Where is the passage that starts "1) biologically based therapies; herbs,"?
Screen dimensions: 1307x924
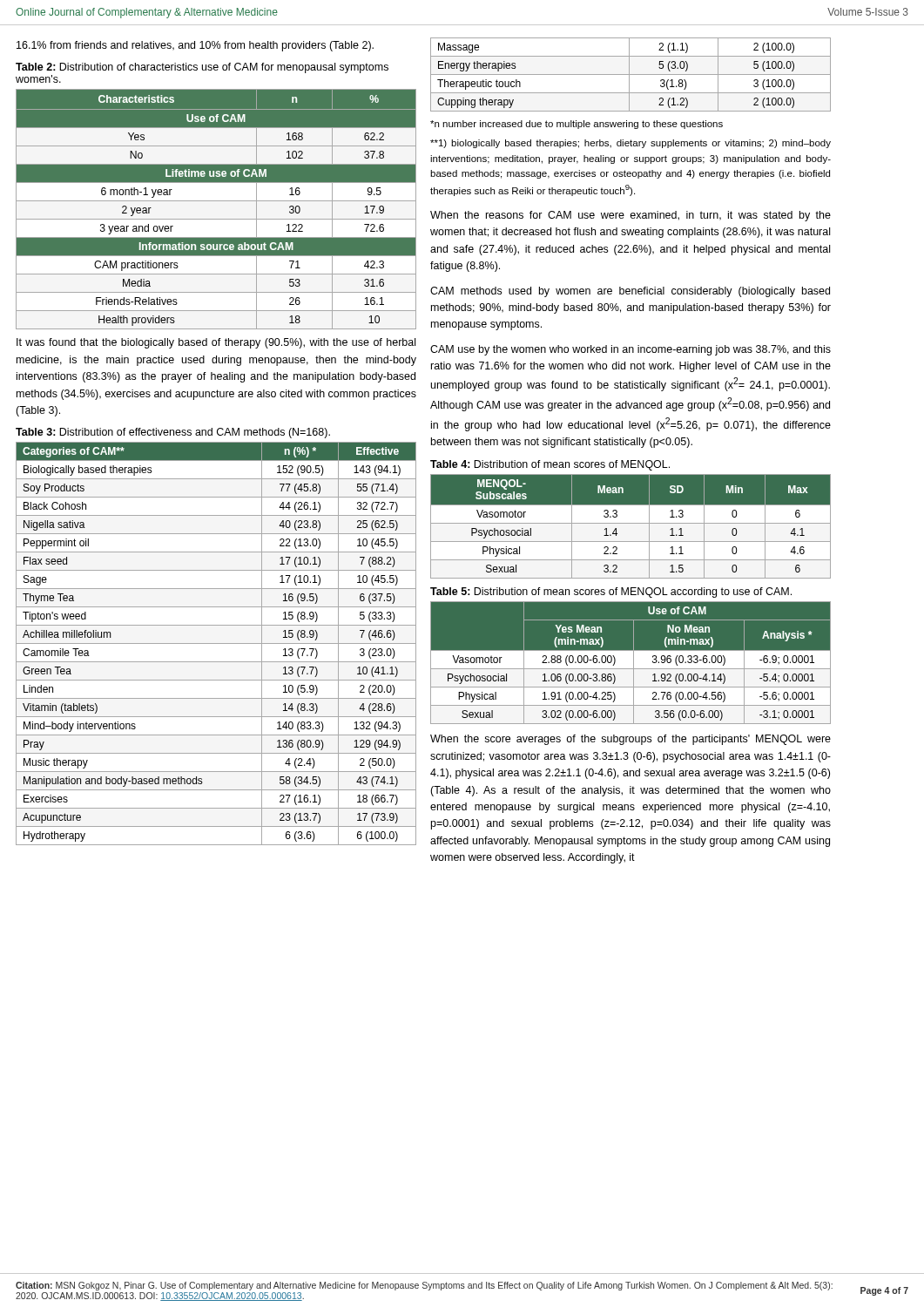[631, 167]
